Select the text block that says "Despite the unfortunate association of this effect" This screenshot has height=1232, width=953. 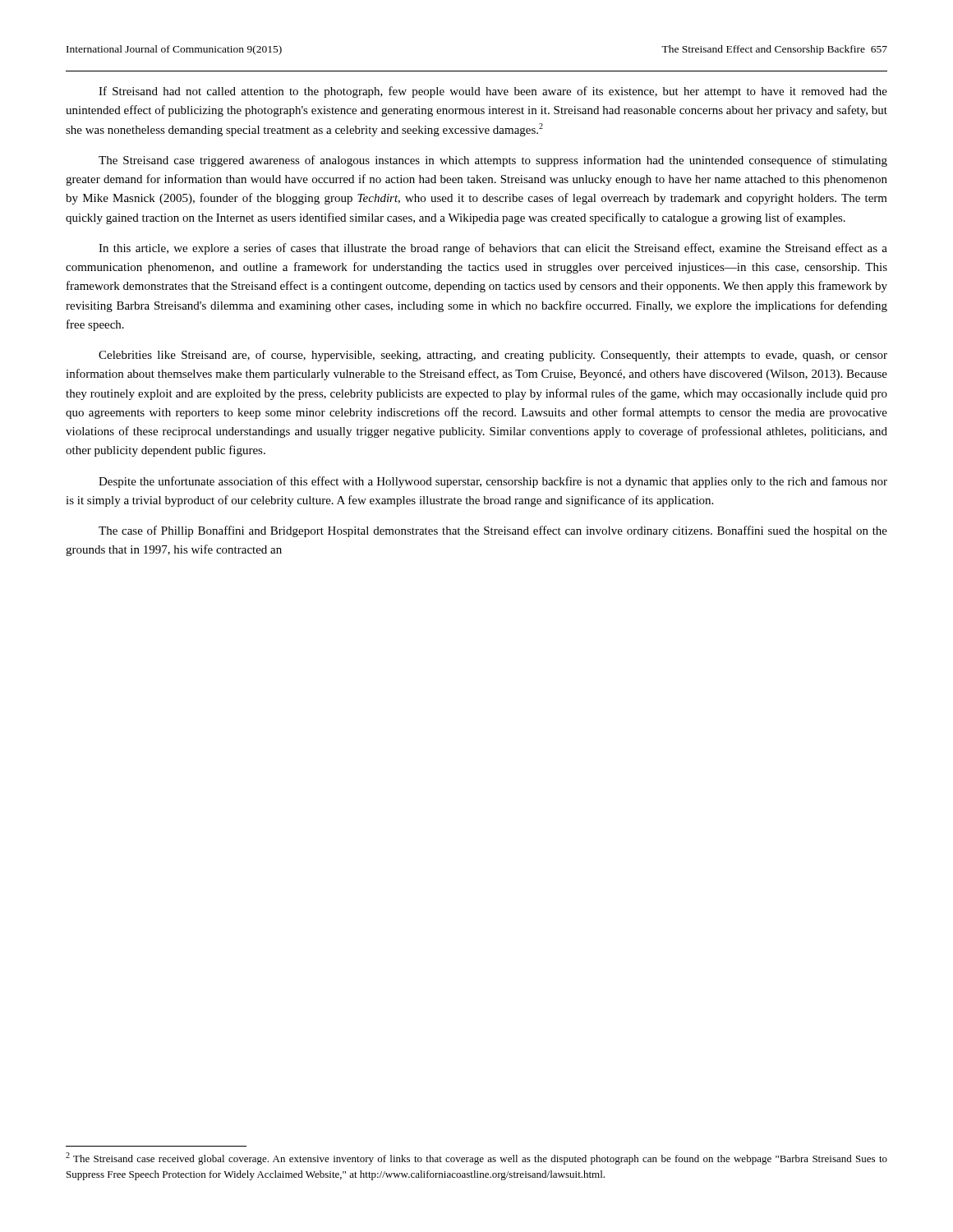tap(476, 490)
